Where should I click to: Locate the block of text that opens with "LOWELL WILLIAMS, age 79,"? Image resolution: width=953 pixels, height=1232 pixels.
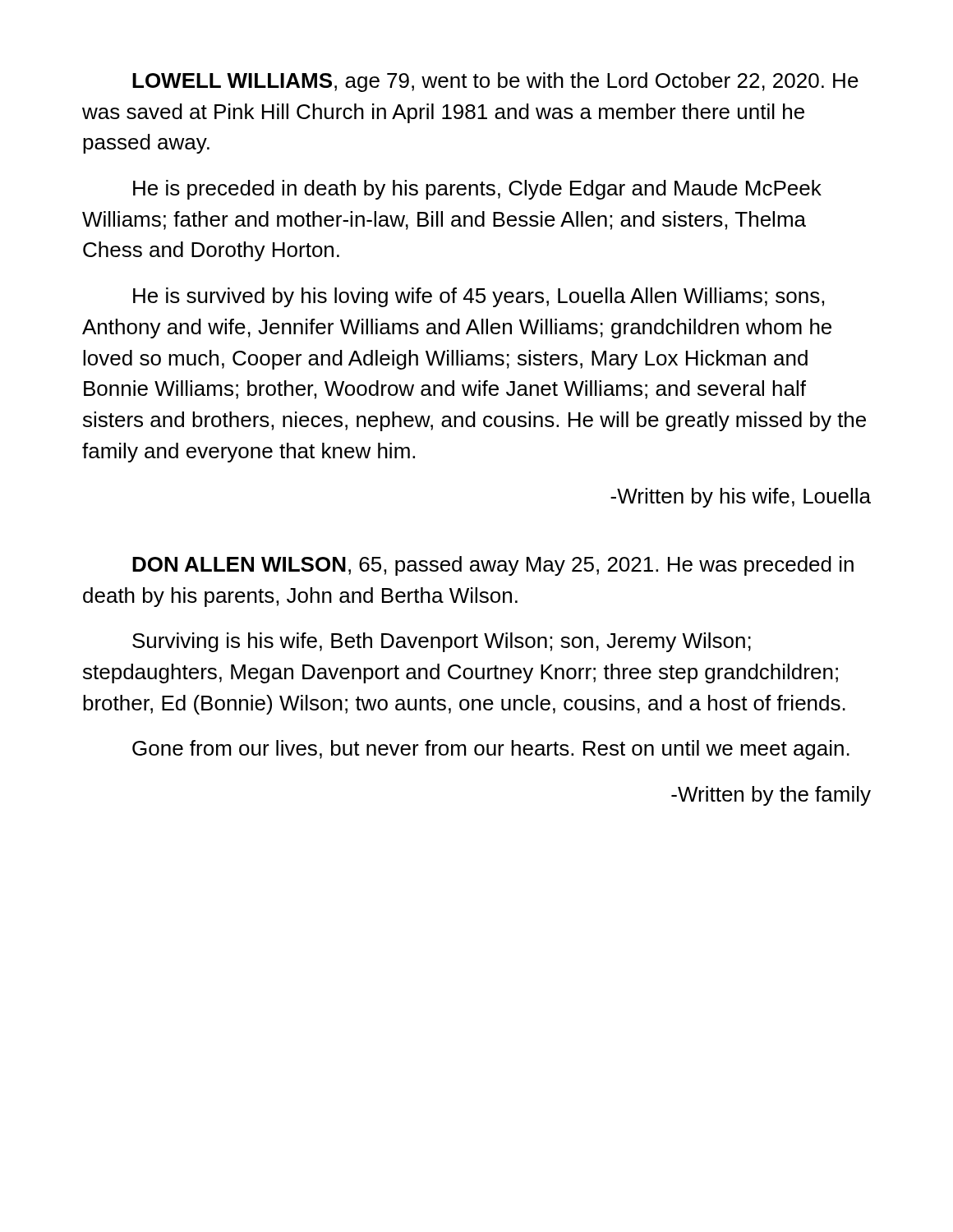pyautogui.click(x=470, y=111)
